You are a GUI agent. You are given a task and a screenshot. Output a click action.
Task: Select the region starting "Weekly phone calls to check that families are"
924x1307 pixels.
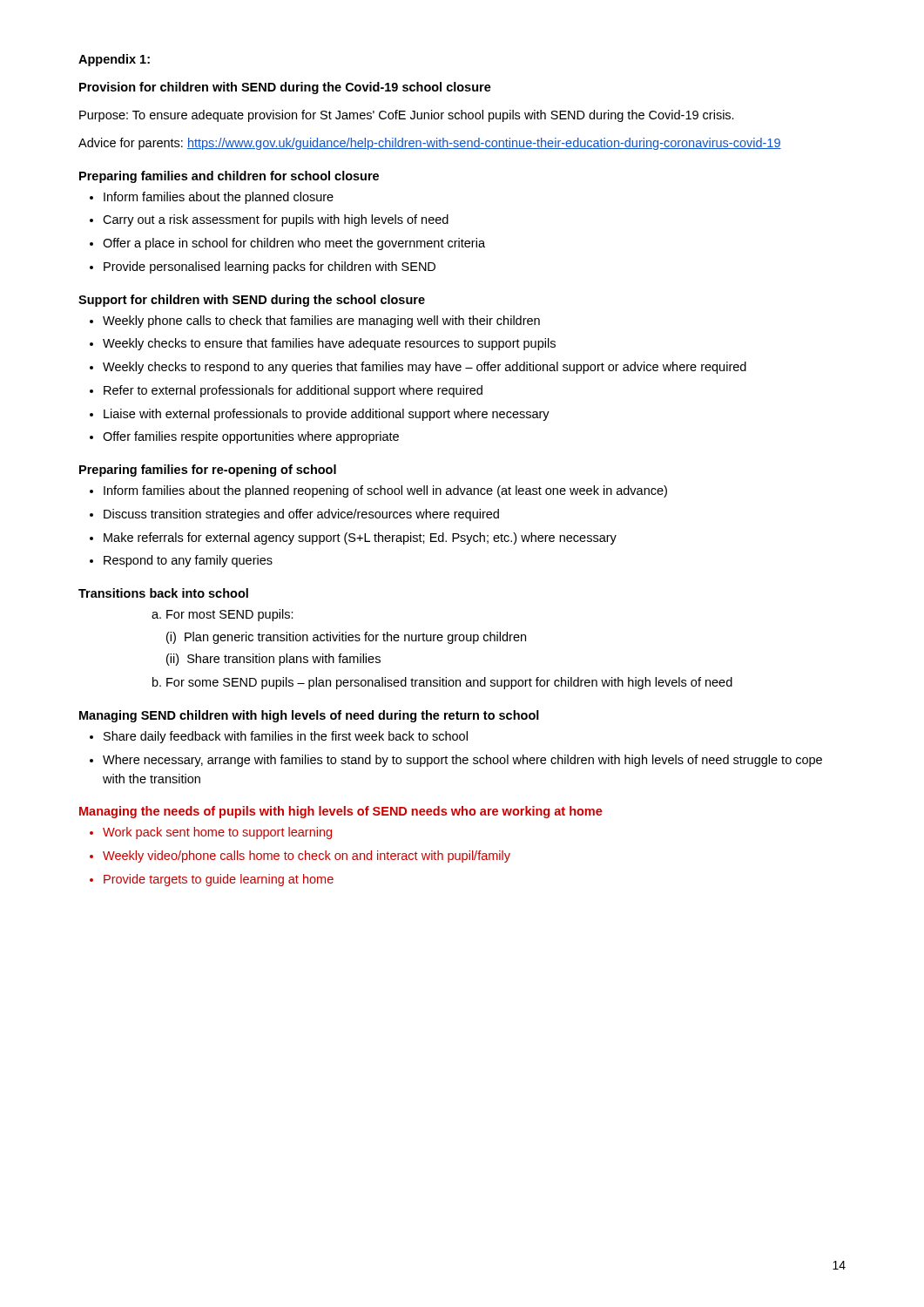(322, 320)
